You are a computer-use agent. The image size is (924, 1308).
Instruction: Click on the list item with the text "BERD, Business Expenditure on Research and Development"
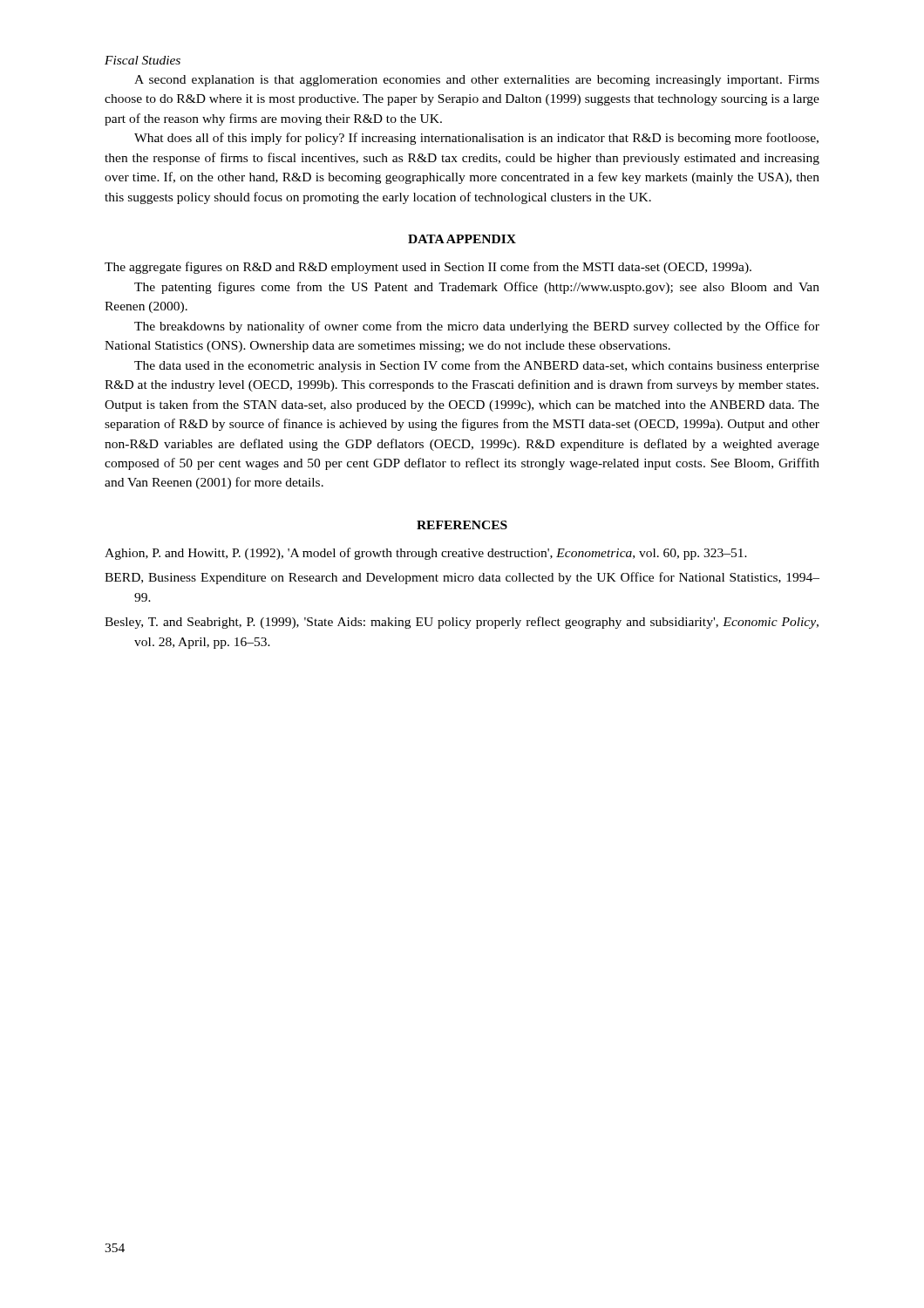pyautogui.click(x=462, y=587)
